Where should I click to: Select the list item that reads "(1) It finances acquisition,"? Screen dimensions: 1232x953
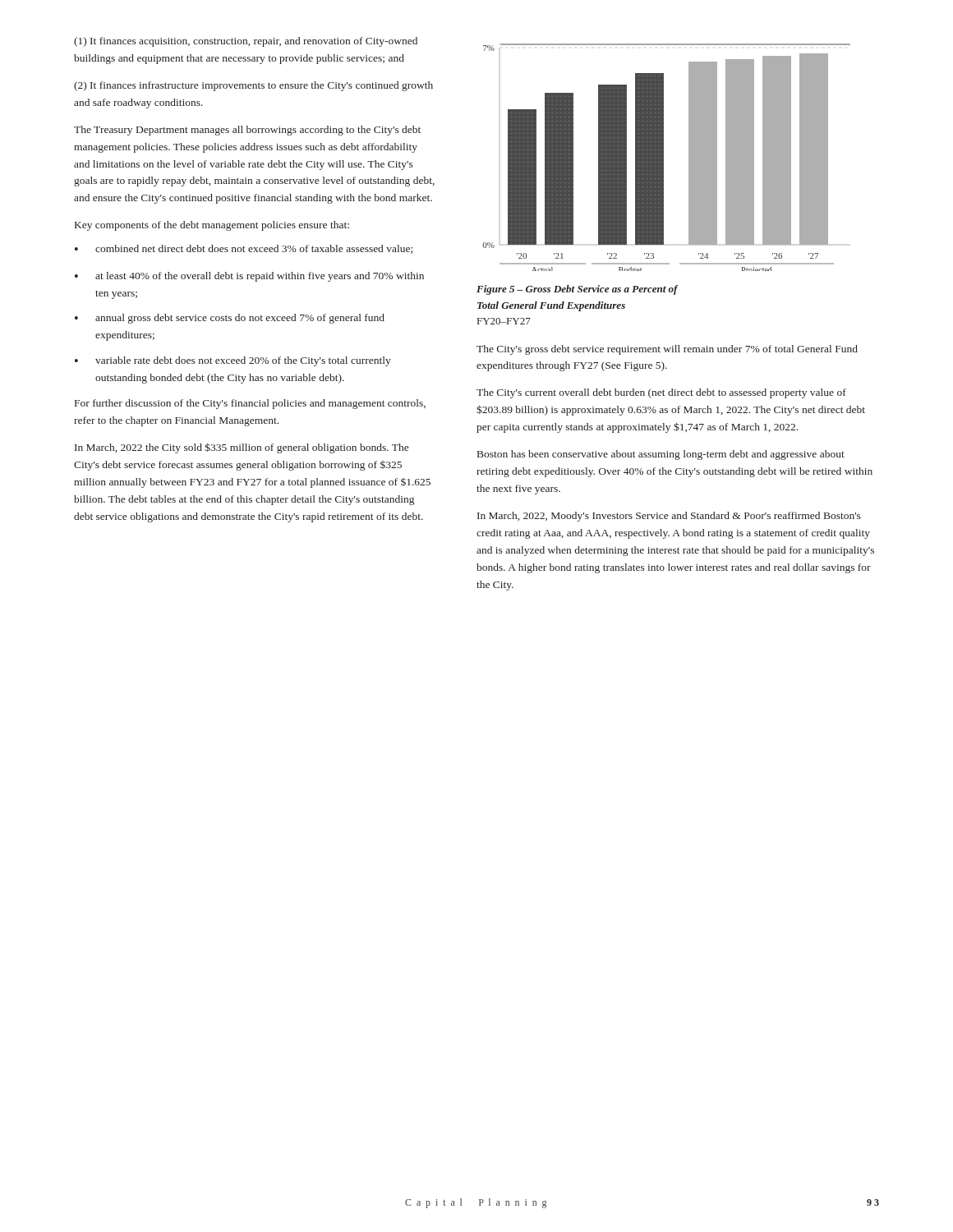(246, 49)
